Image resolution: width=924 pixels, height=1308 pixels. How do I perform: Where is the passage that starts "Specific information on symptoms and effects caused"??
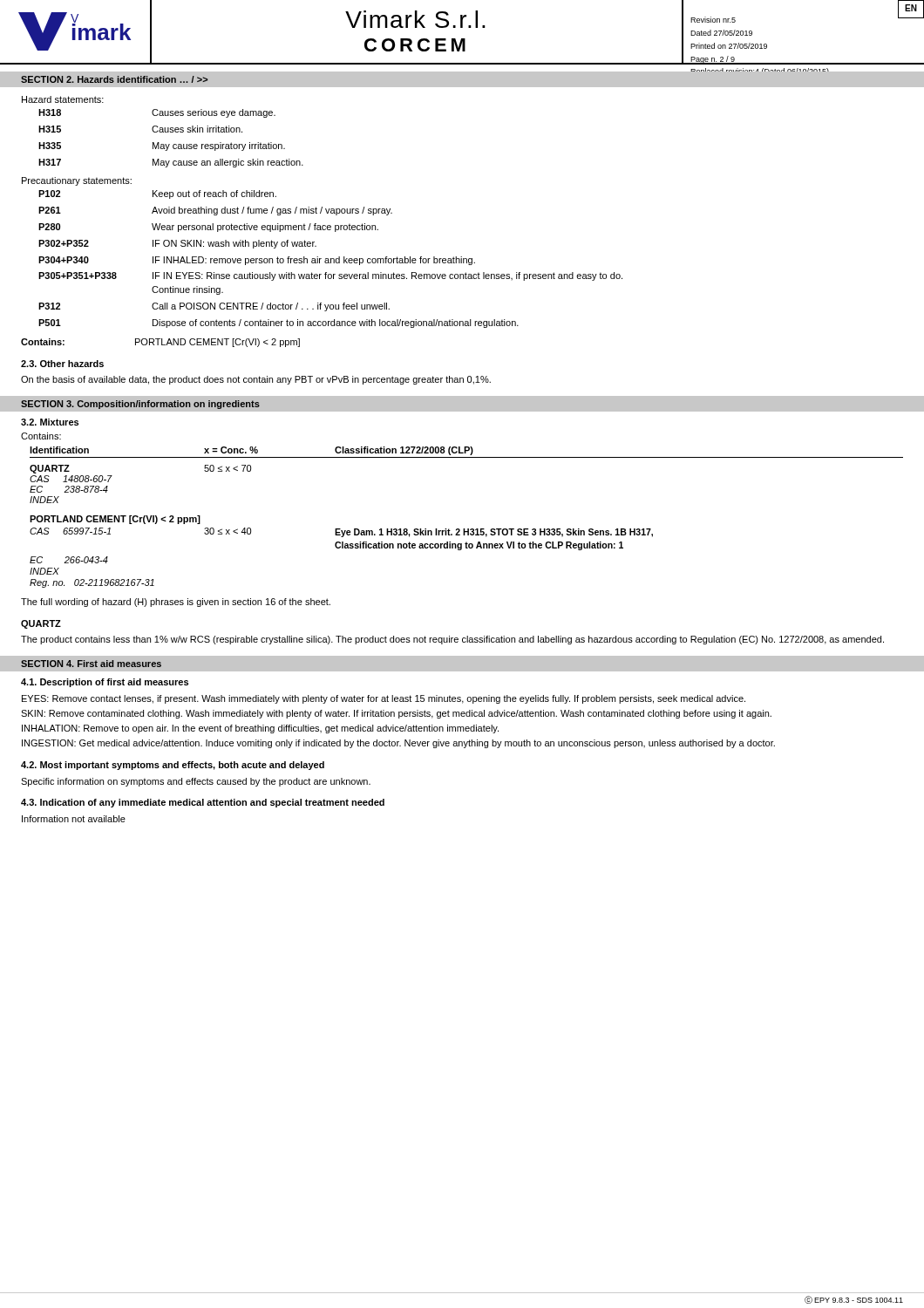tap(196, 781)
